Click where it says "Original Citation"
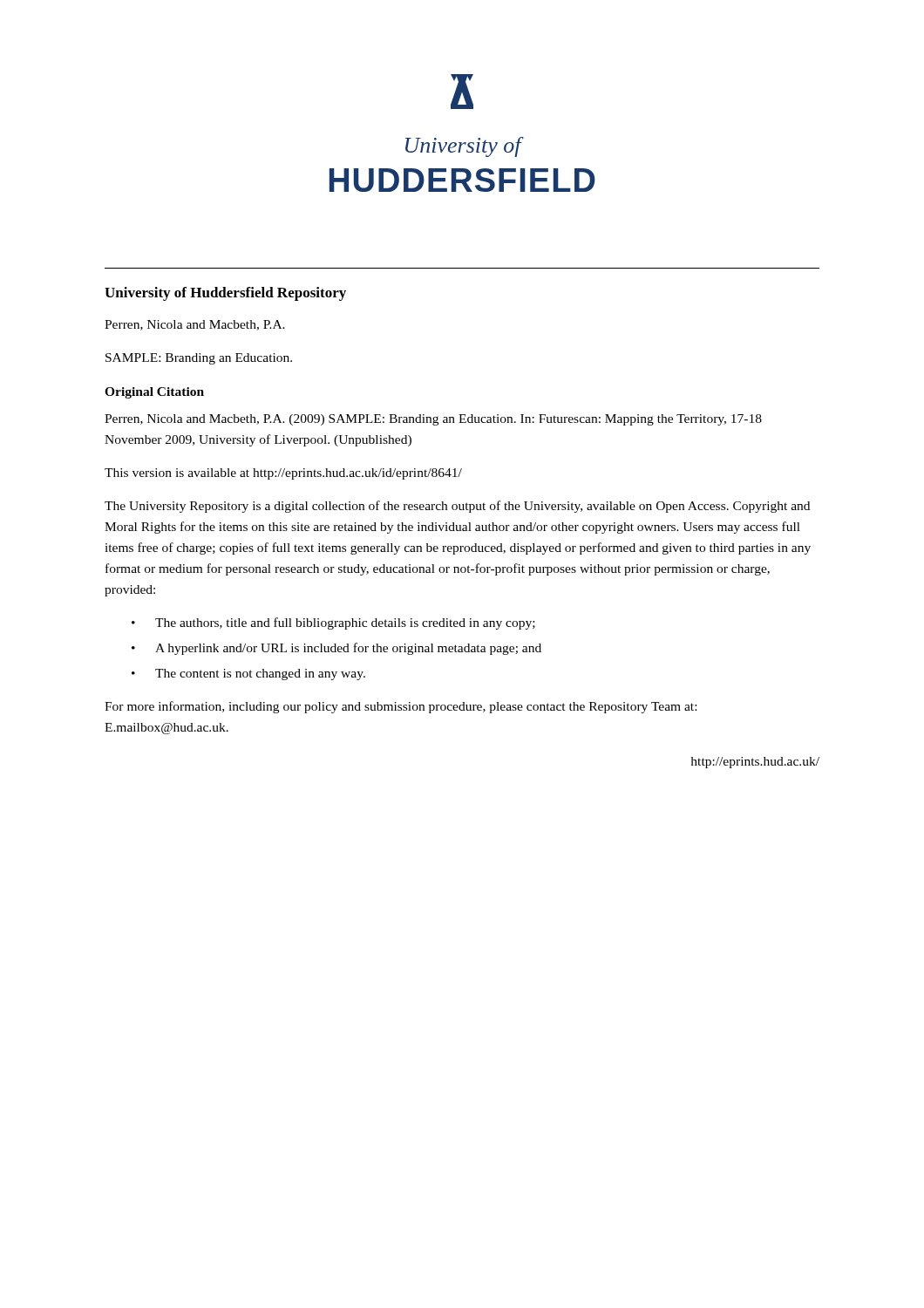The width and height of the screenshot is (924, 1308). (154, 391)
